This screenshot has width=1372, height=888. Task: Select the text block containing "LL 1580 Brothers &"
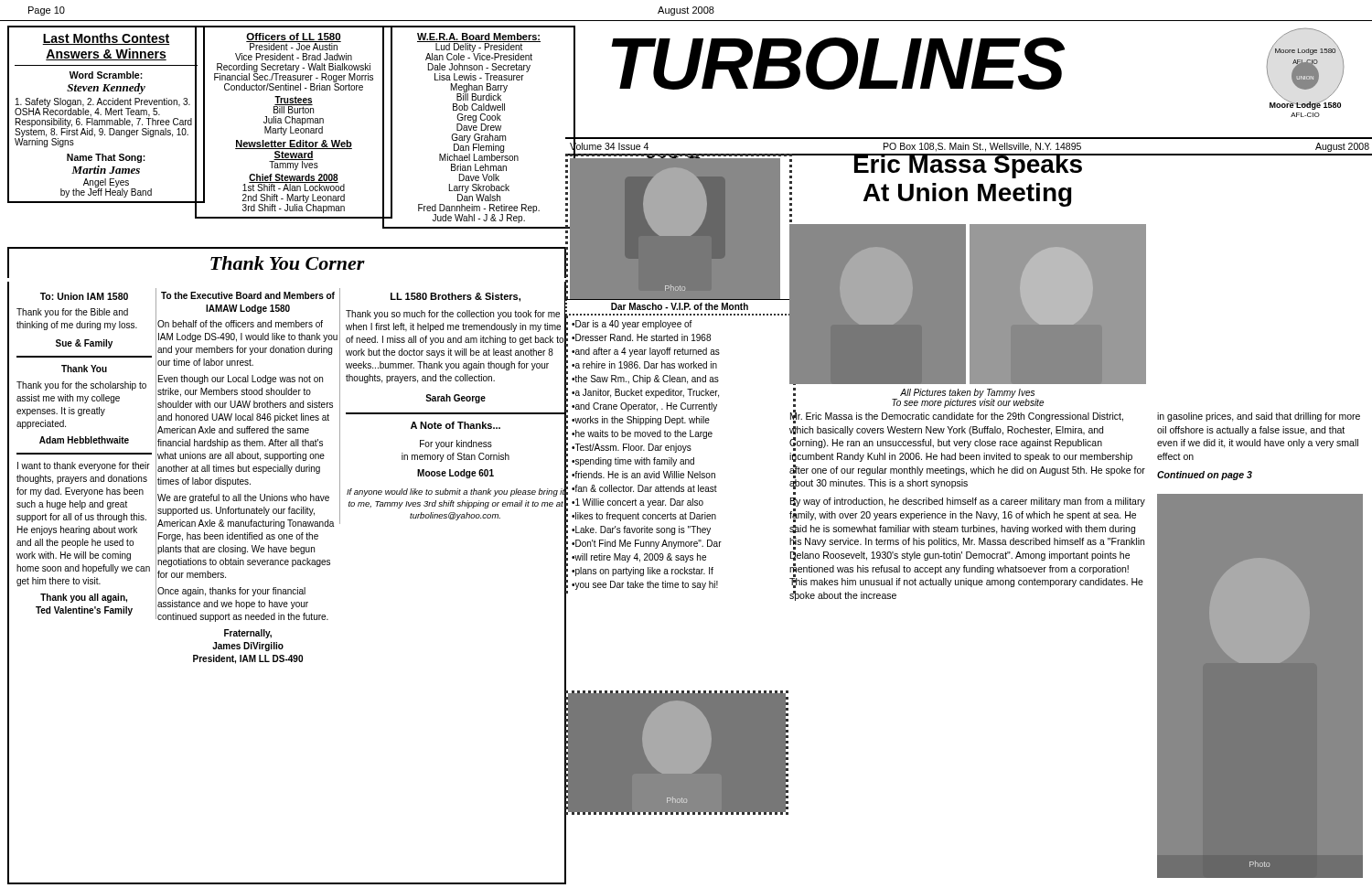tap(456, 406)
